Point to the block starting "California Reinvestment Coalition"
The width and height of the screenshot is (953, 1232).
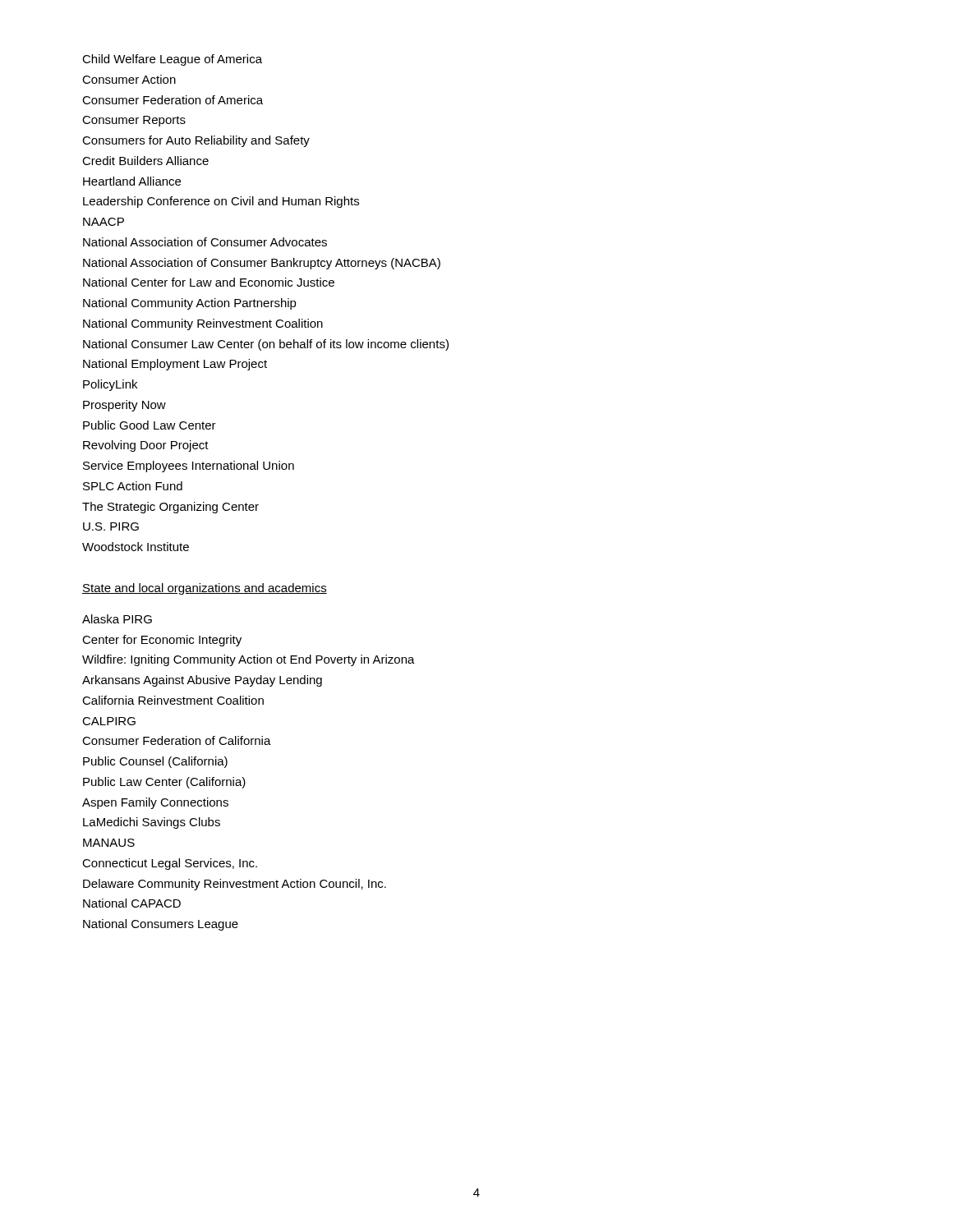tap(173, 700)
